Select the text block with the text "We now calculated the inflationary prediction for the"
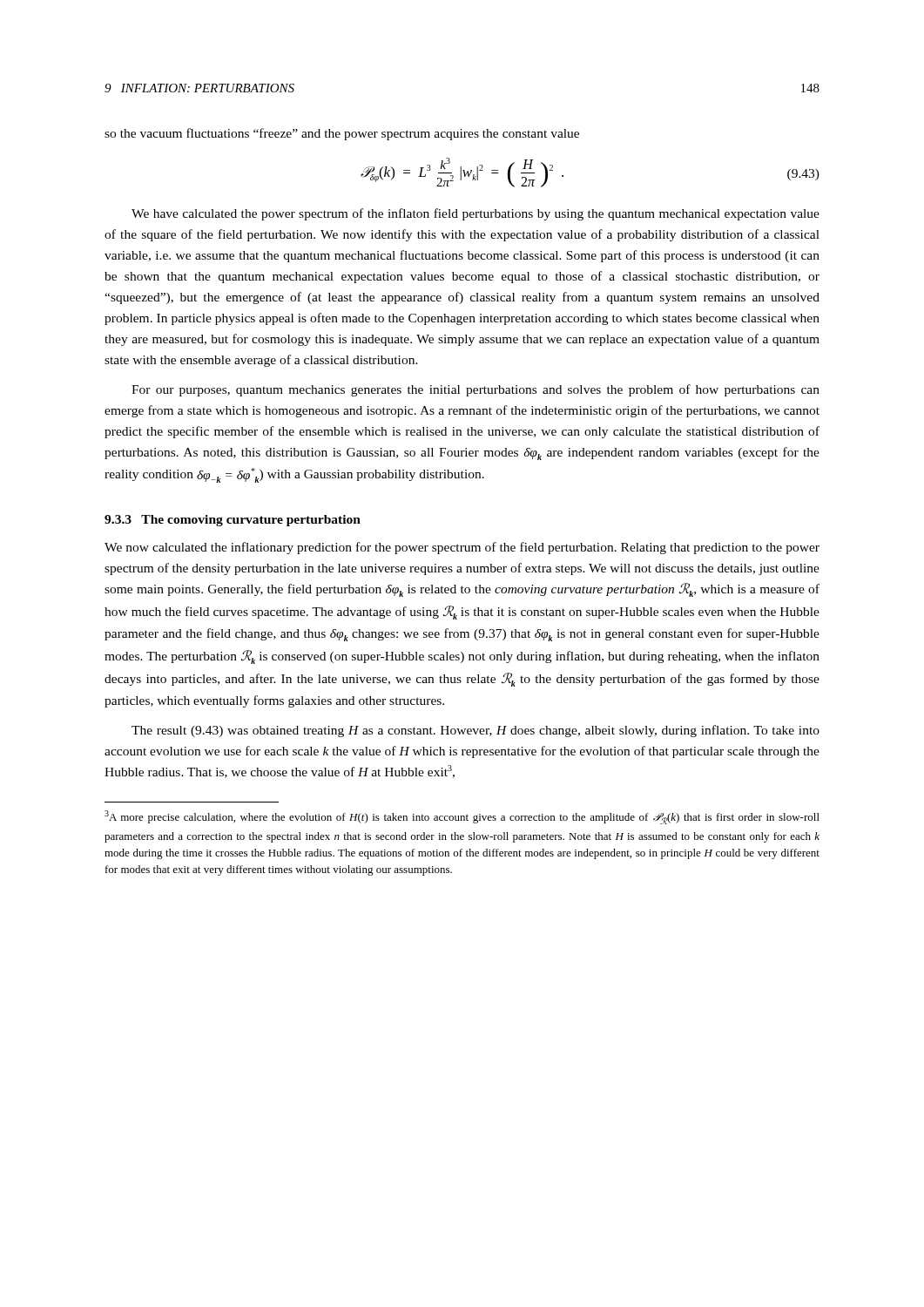This screenshot has width=924, height=1307. (462, 624)
